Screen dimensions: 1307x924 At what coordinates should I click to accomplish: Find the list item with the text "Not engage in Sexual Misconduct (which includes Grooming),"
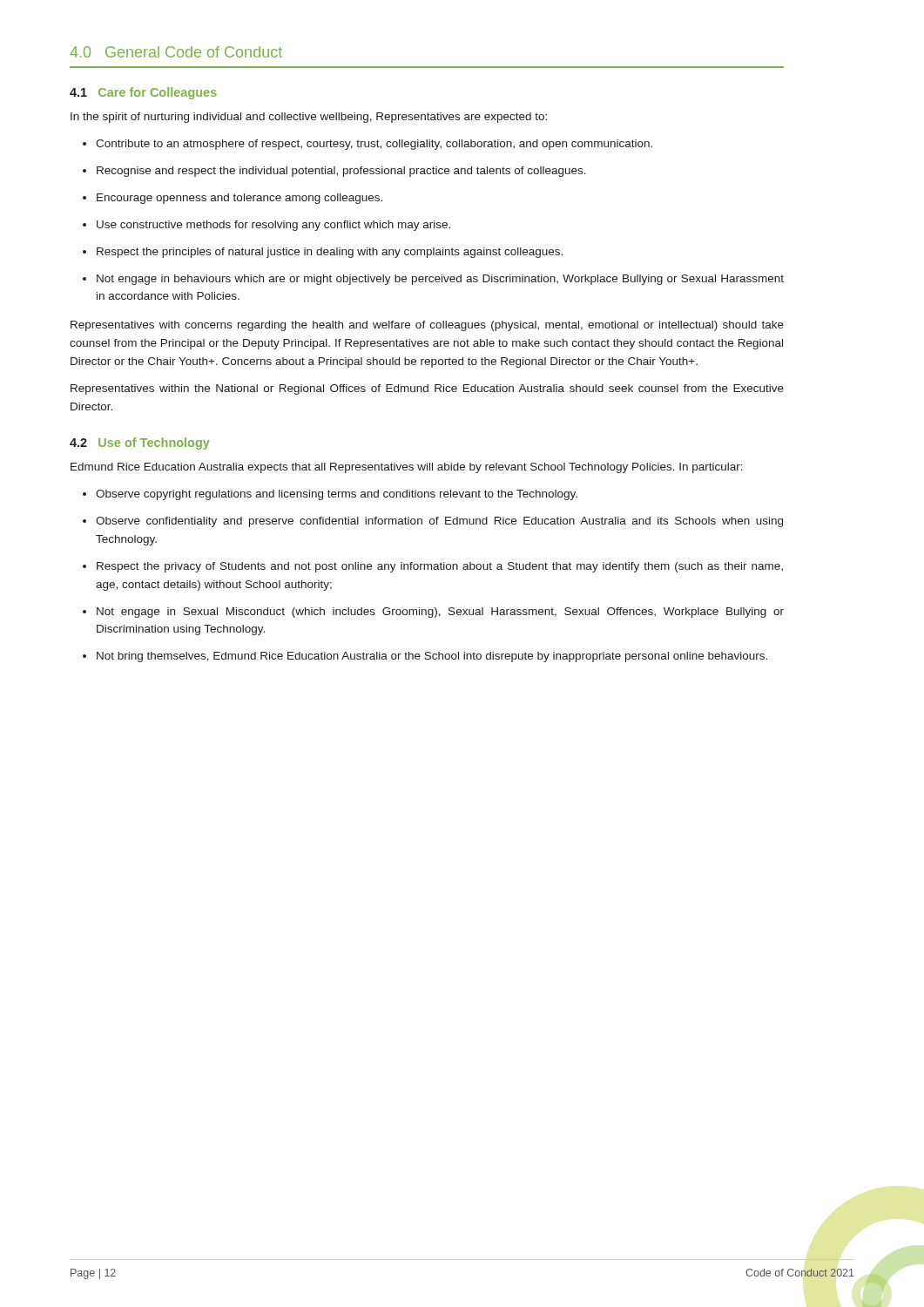[x=440, y=620]
